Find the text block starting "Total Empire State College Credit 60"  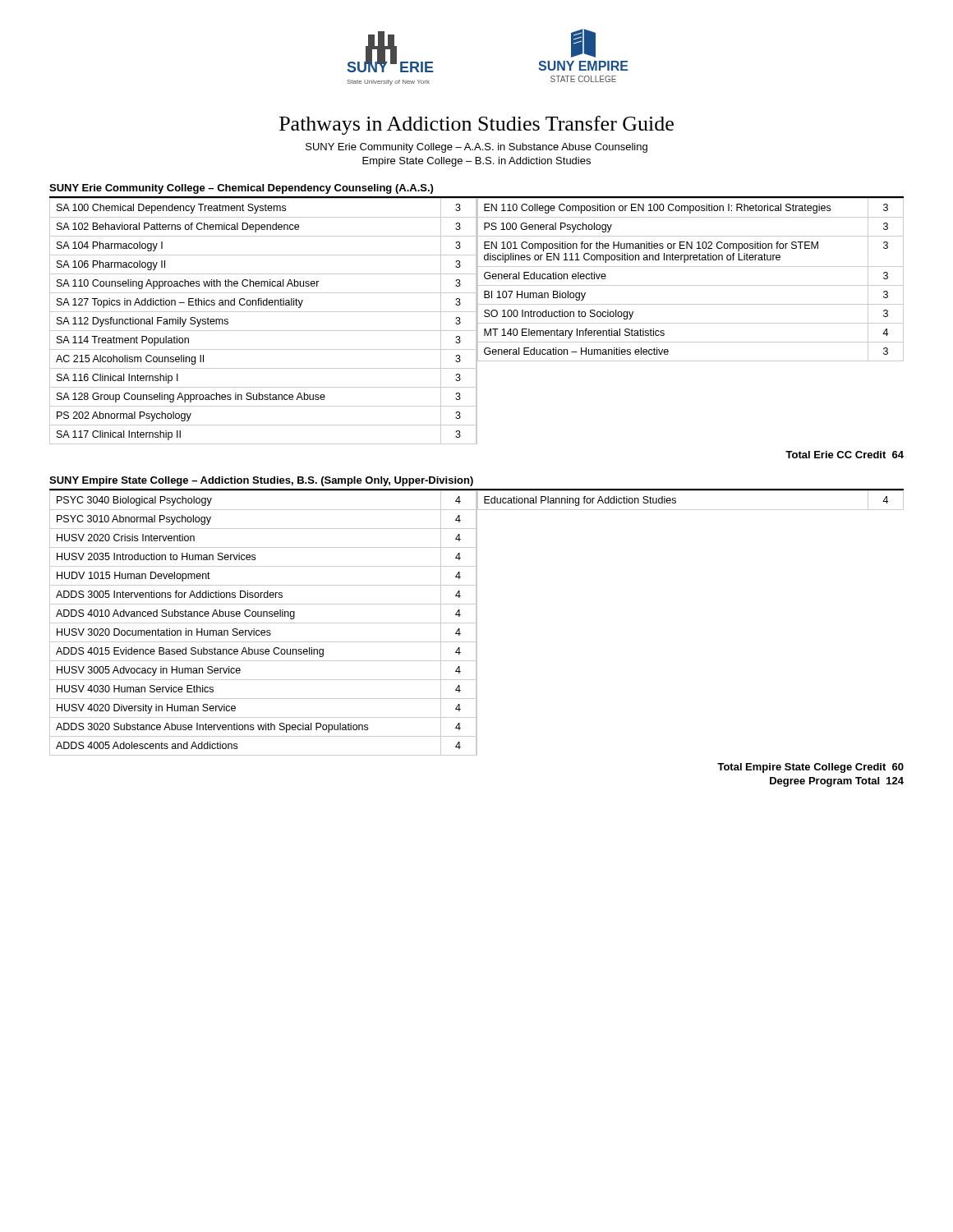(811, 767)
